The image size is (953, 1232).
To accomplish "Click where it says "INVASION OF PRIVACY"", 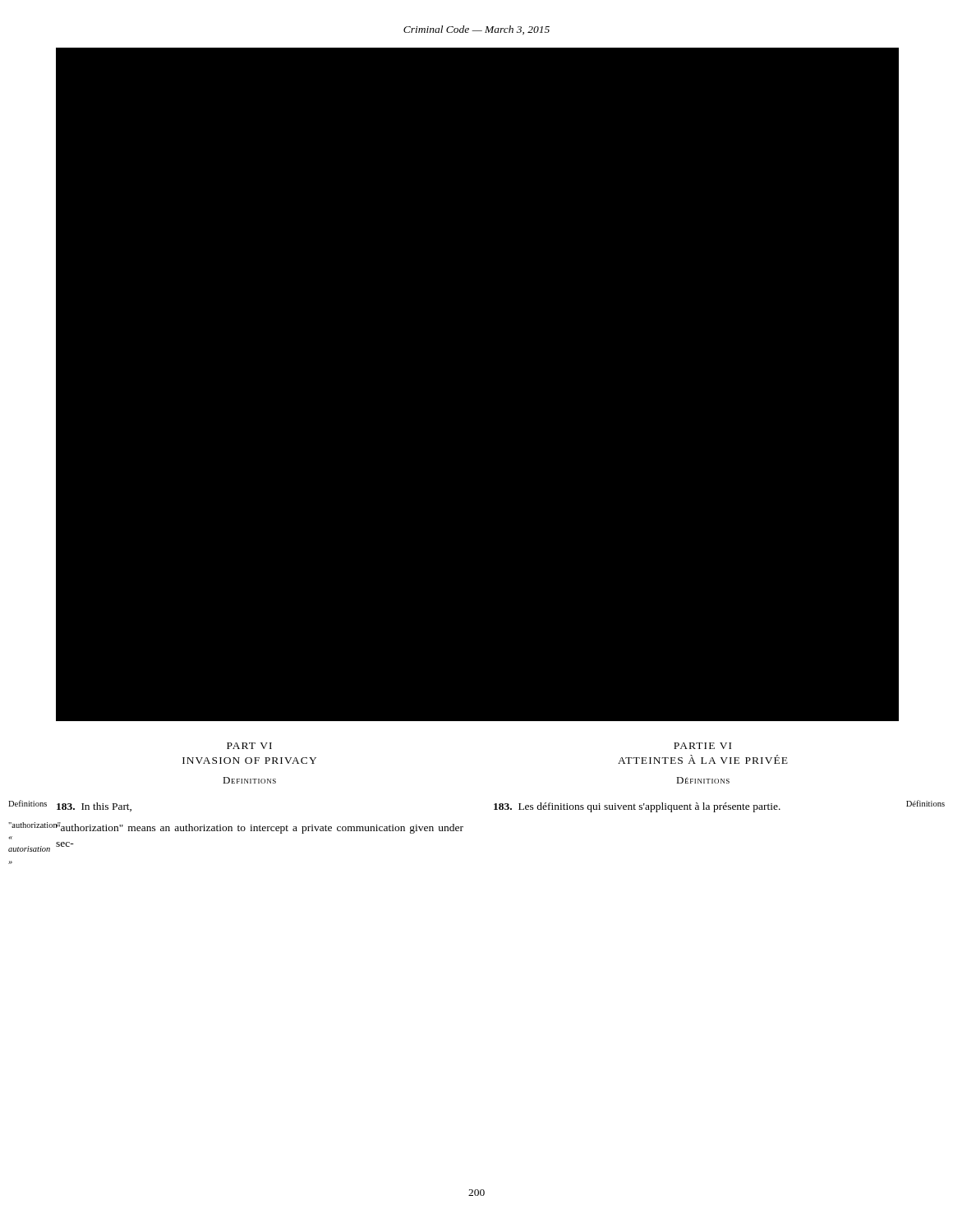I will point(250,760).
